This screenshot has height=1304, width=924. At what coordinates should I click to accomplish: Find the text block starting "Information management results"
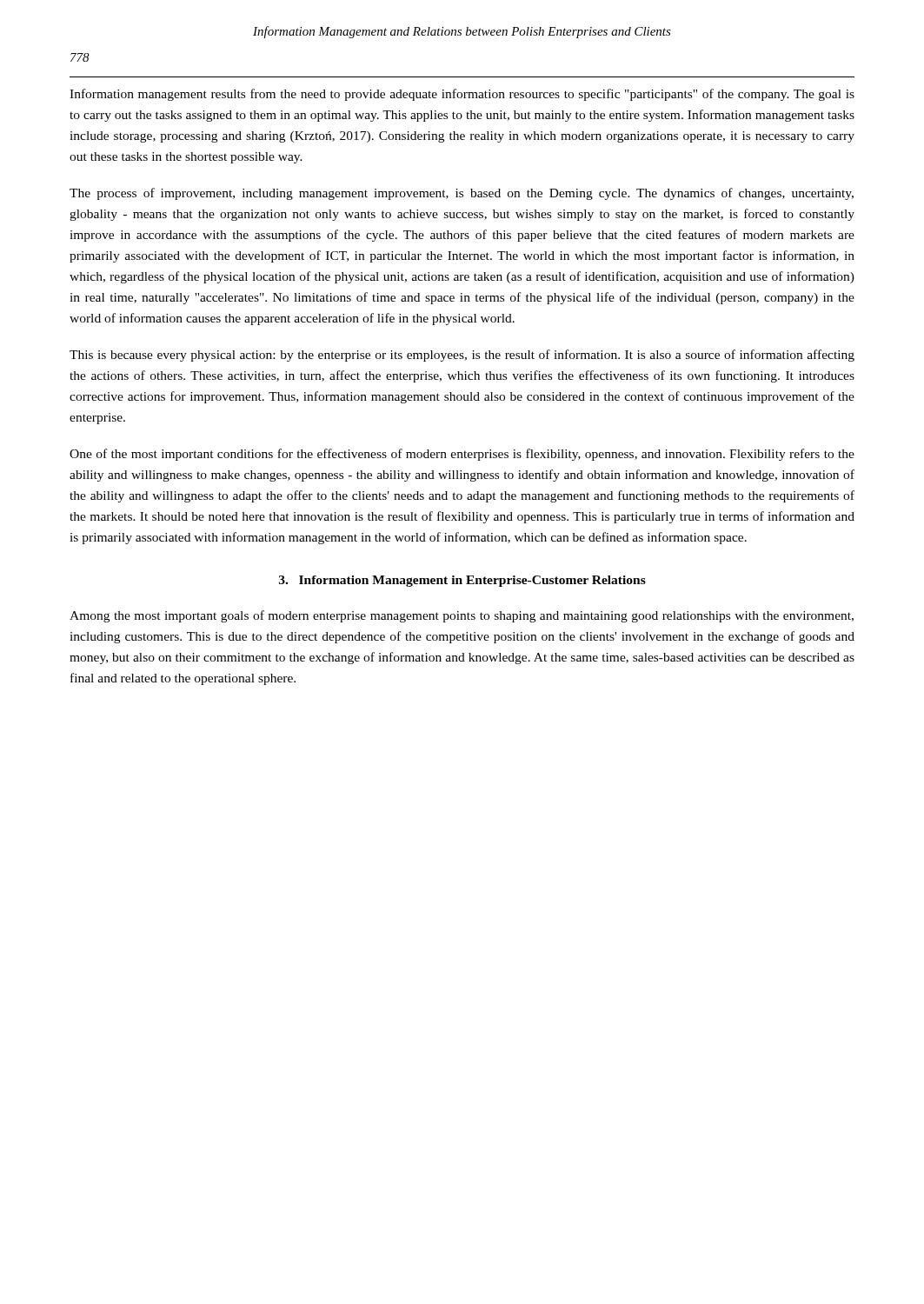(x=462, y=125)
